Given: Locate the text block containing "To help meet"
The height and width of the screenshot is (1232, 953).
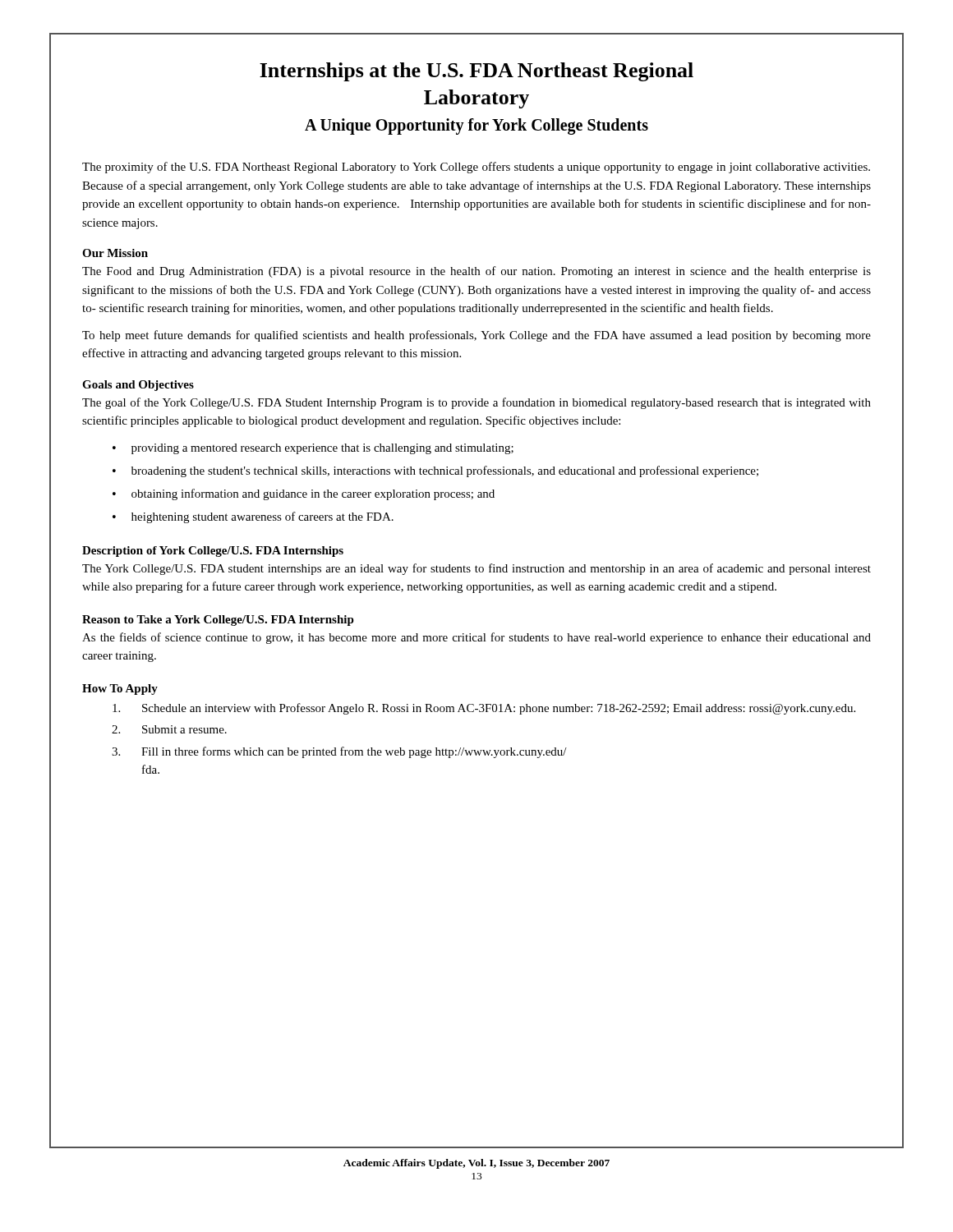Looking at the screenshot, I should pyautogui.click(x=476, y=344).
